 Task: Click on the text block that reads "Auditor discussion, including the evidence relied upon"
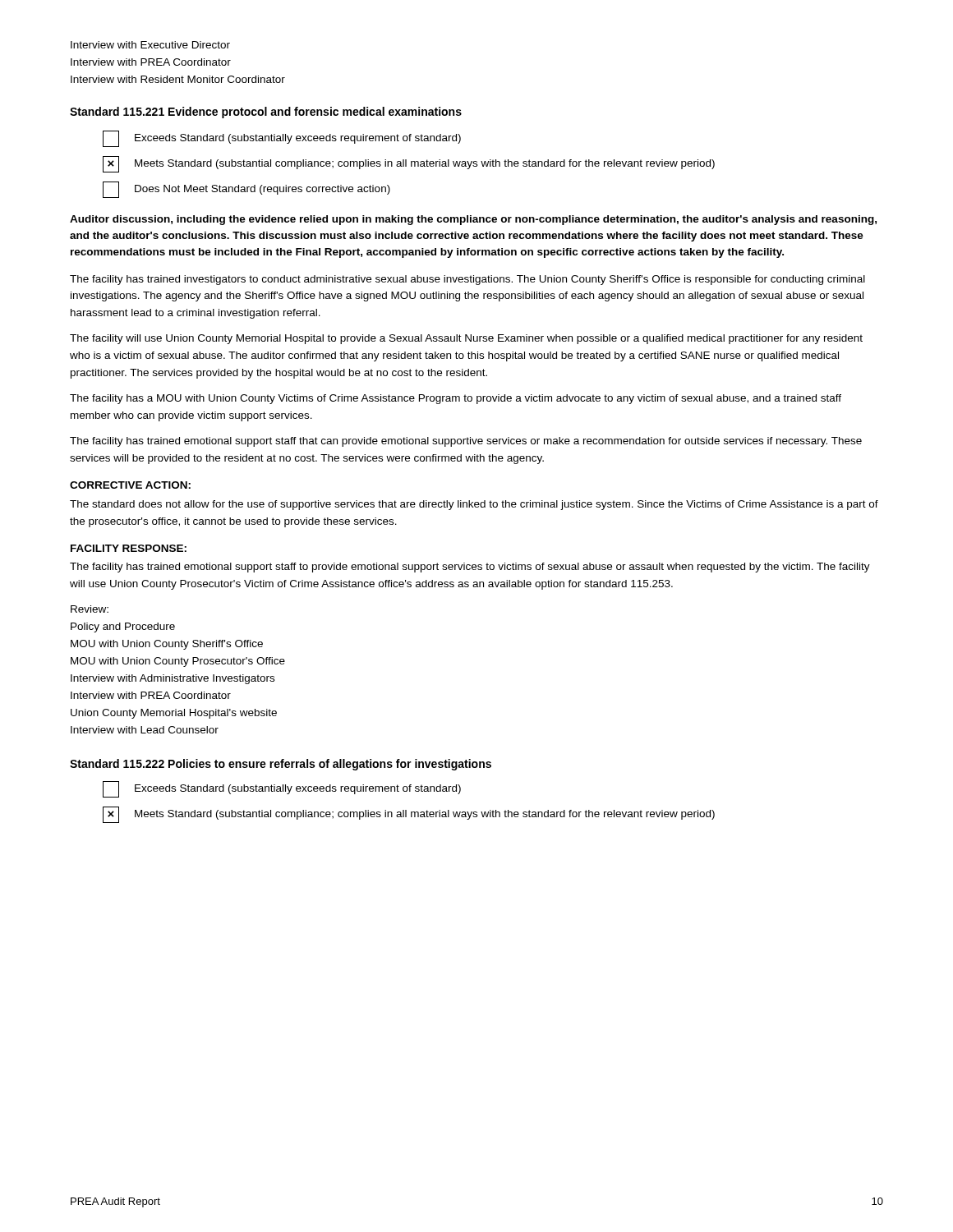tap(474, 235)
